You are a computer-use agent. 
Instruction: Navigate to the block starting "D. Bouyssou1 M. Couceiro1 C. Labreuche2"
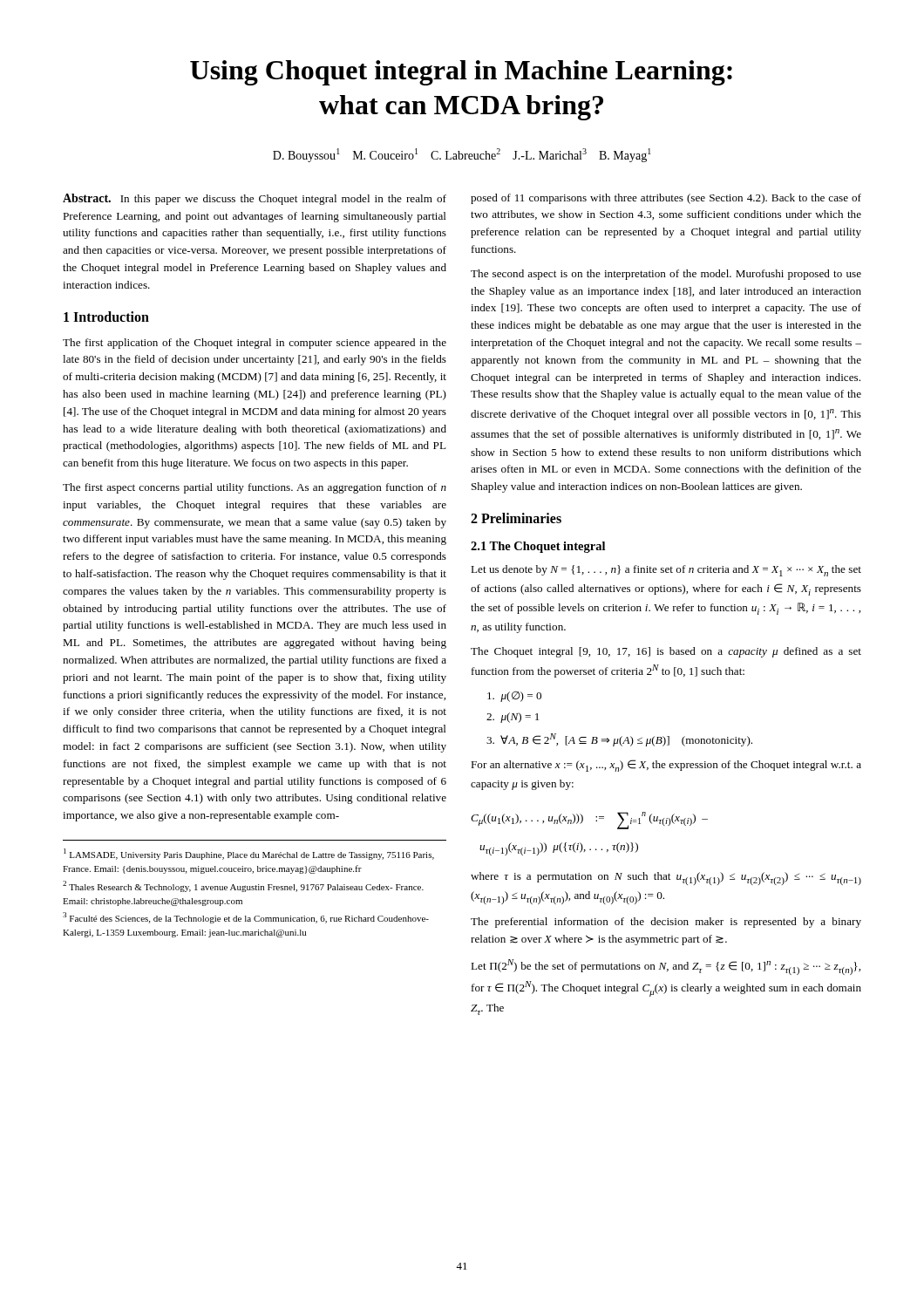(x=462, y=154)
